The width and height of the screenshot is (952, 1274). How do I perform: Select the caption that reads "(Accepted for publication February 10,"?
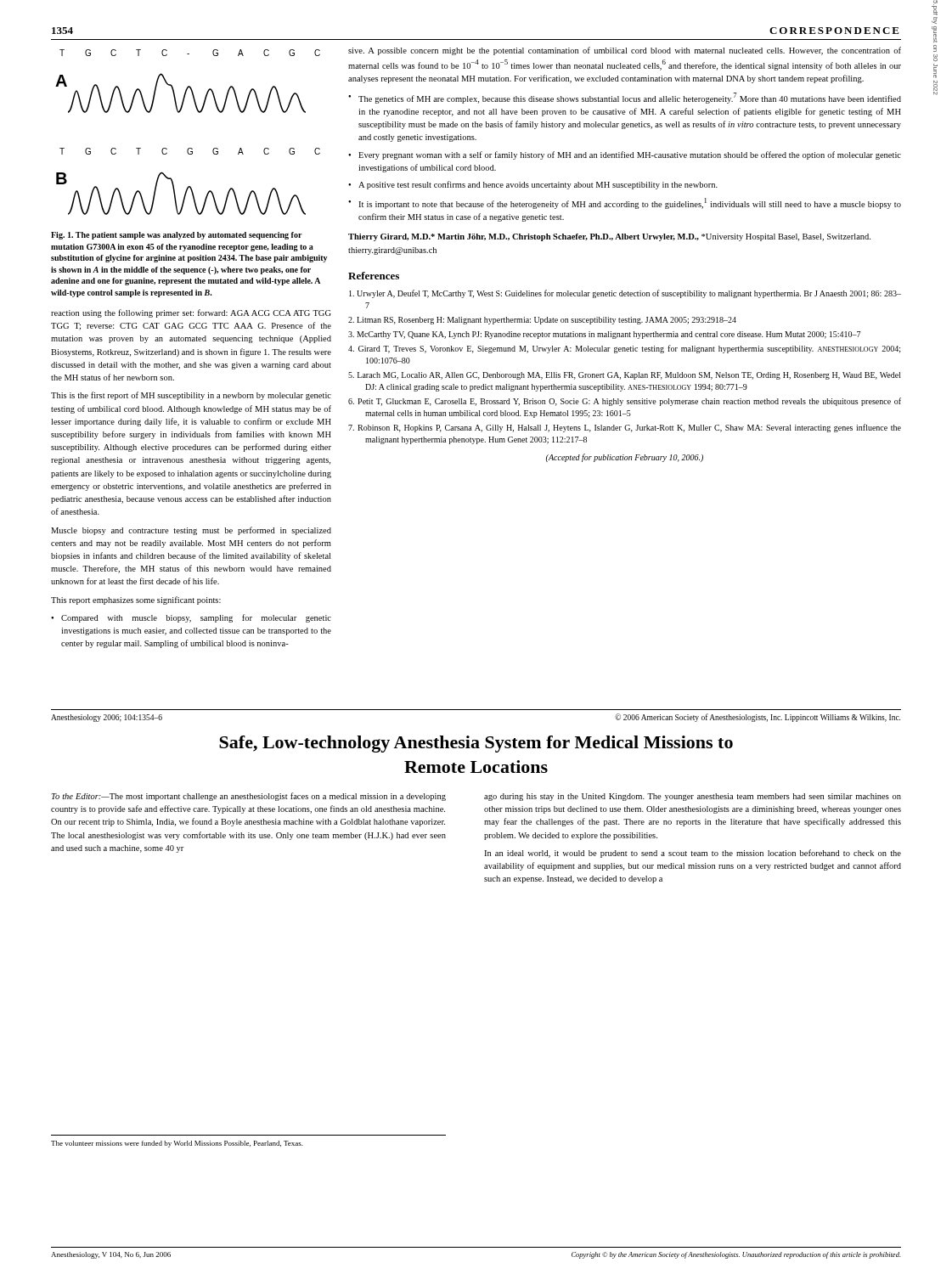coord(625,457)
